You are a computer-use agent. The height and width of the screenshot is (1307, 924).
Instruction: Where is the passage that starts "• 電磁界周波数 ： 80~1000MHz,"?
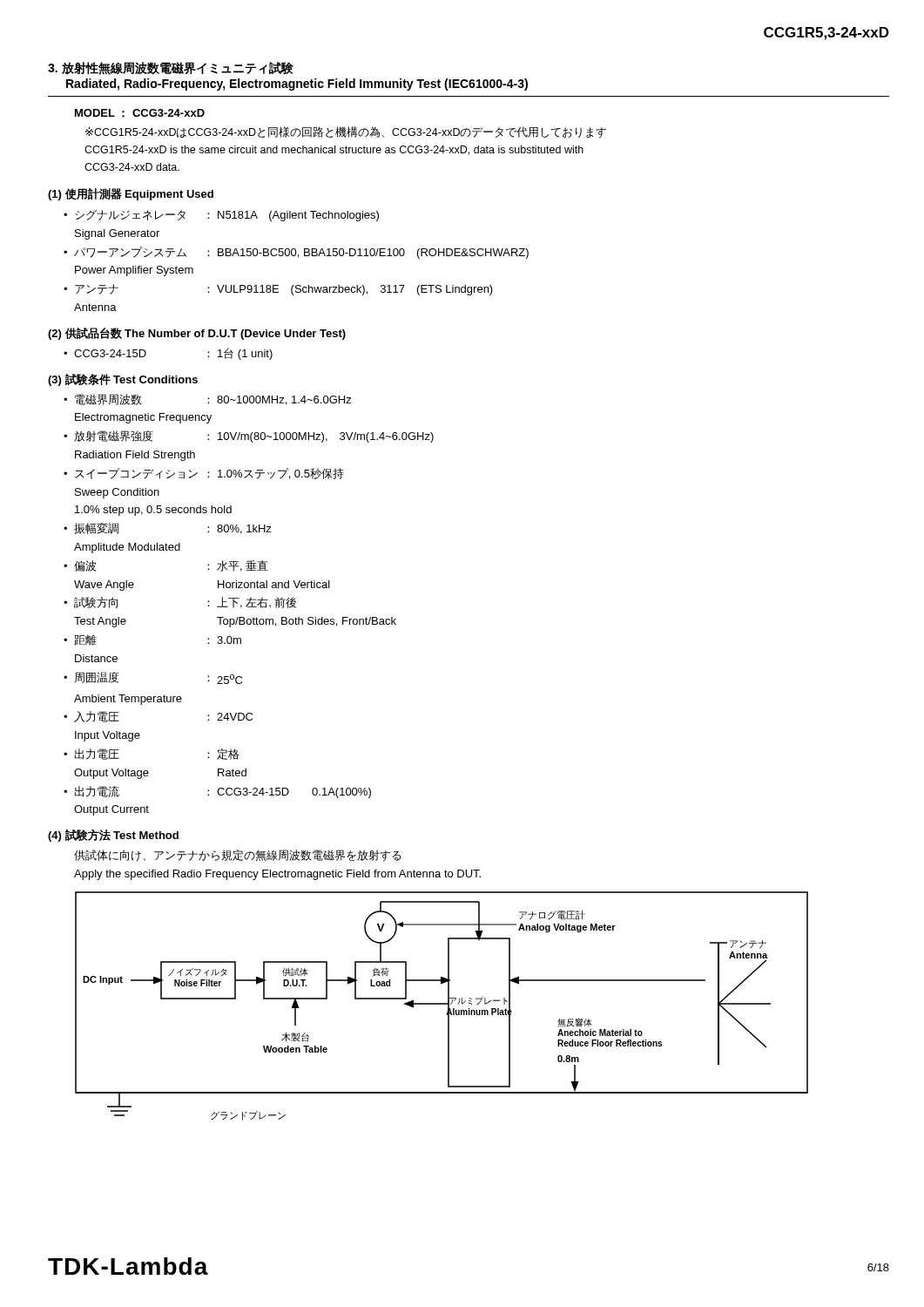208,409
